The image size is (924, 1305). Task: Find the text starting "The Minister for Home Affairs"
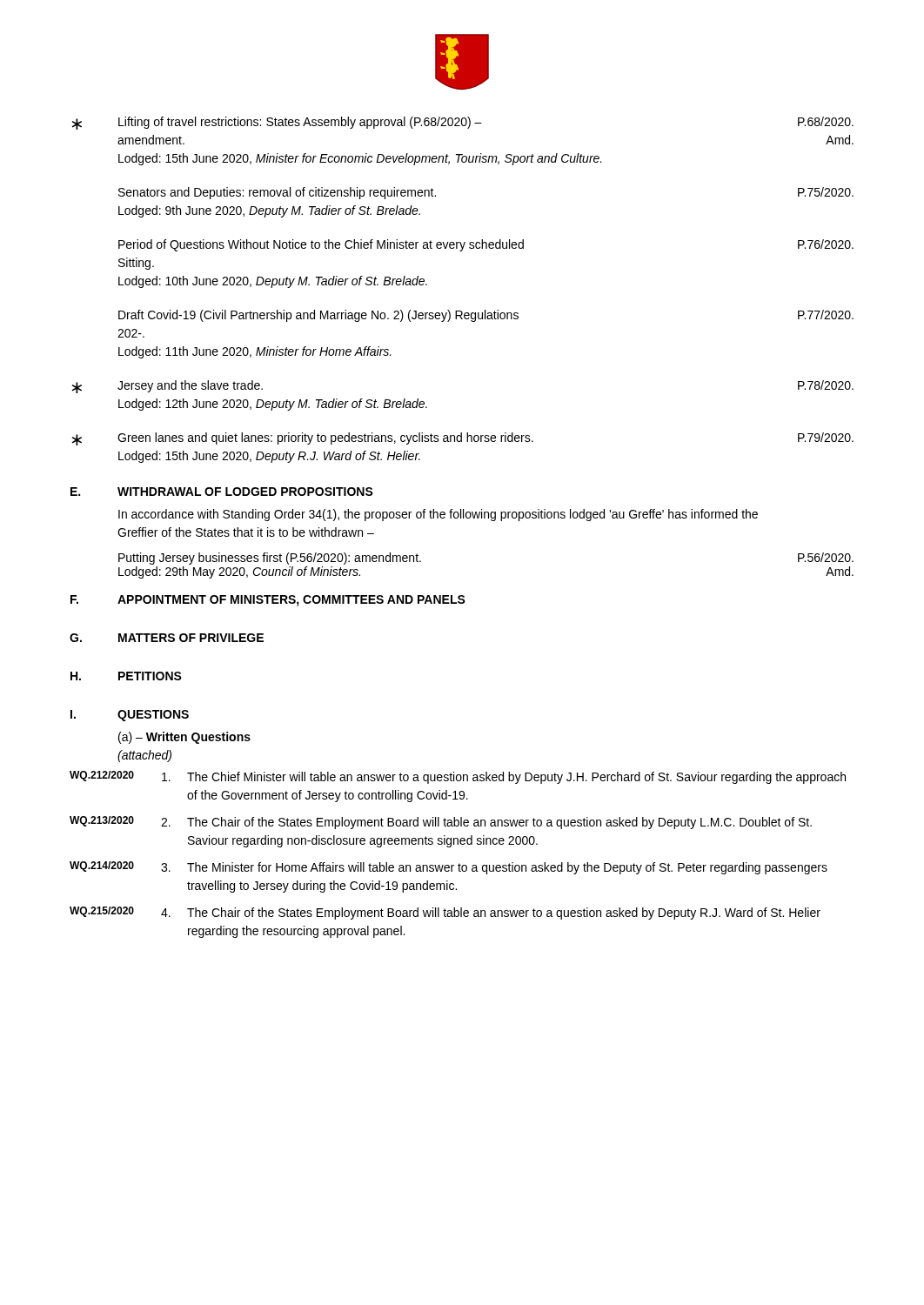coord(507,877)
